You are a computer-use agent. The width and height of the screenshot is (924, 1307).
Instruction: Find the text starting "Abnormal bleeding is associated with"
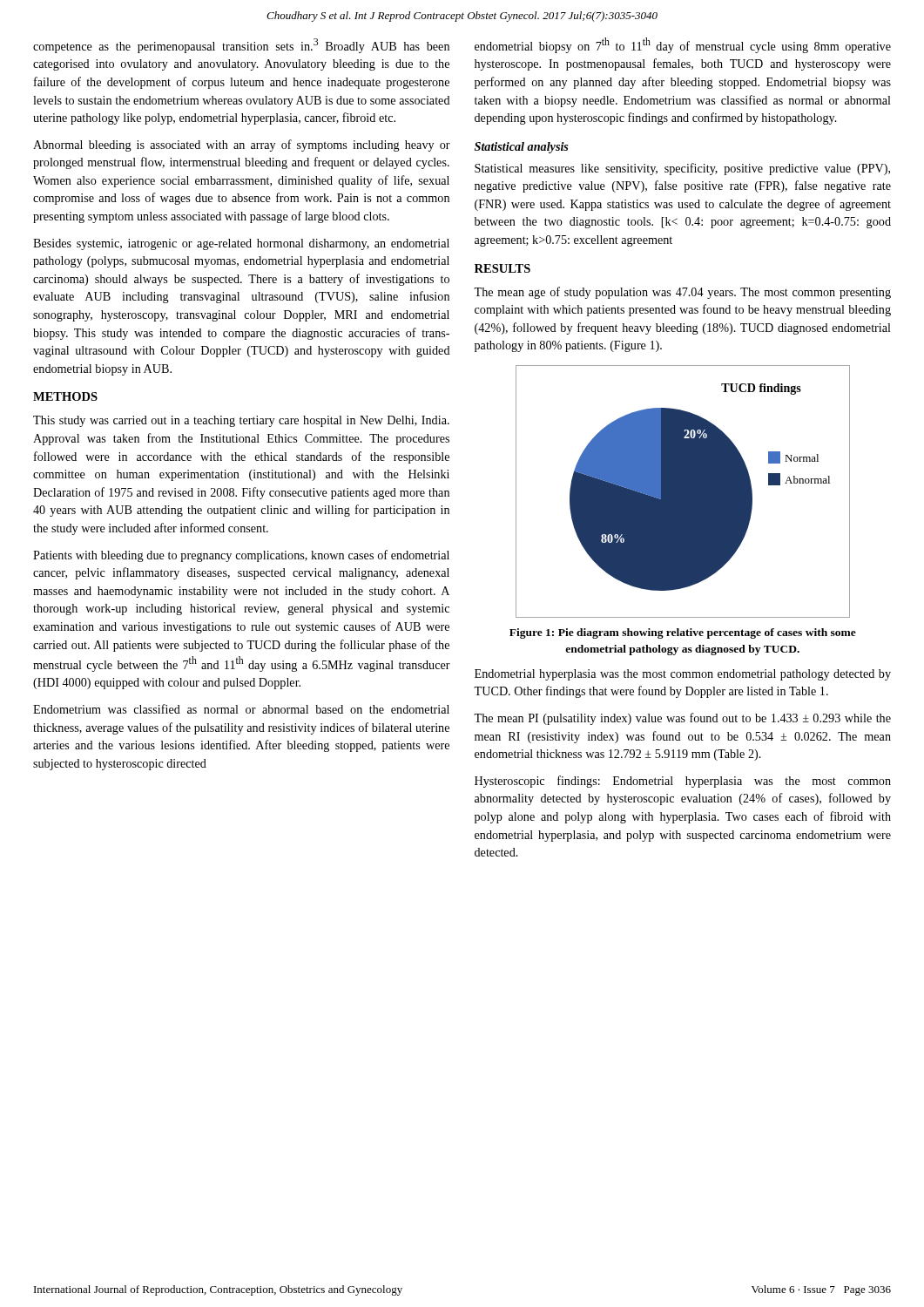[241, 180]
